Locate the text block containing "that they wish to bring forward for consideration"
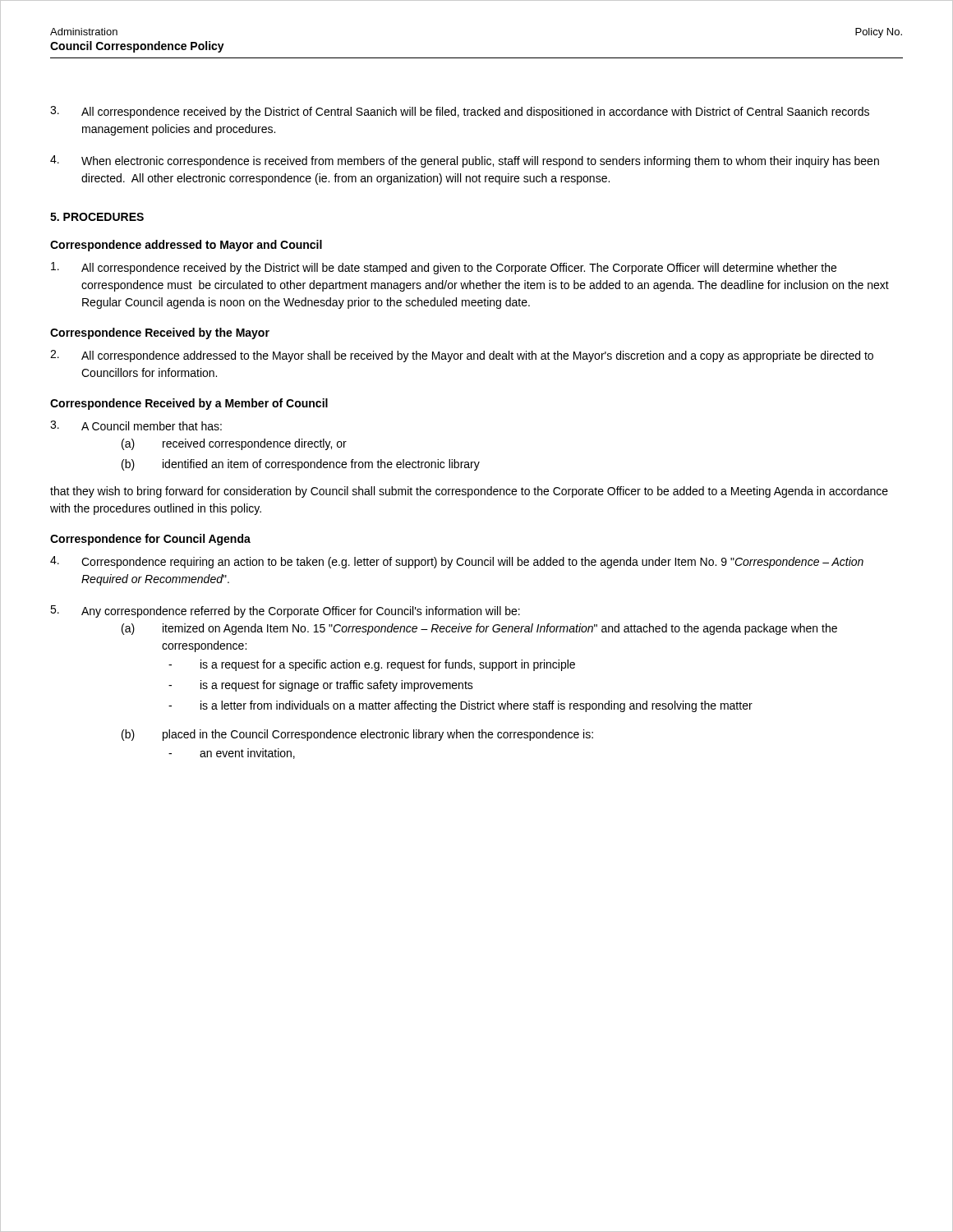Viewport: 953px width, 1232px height. (x=469, y=500)
